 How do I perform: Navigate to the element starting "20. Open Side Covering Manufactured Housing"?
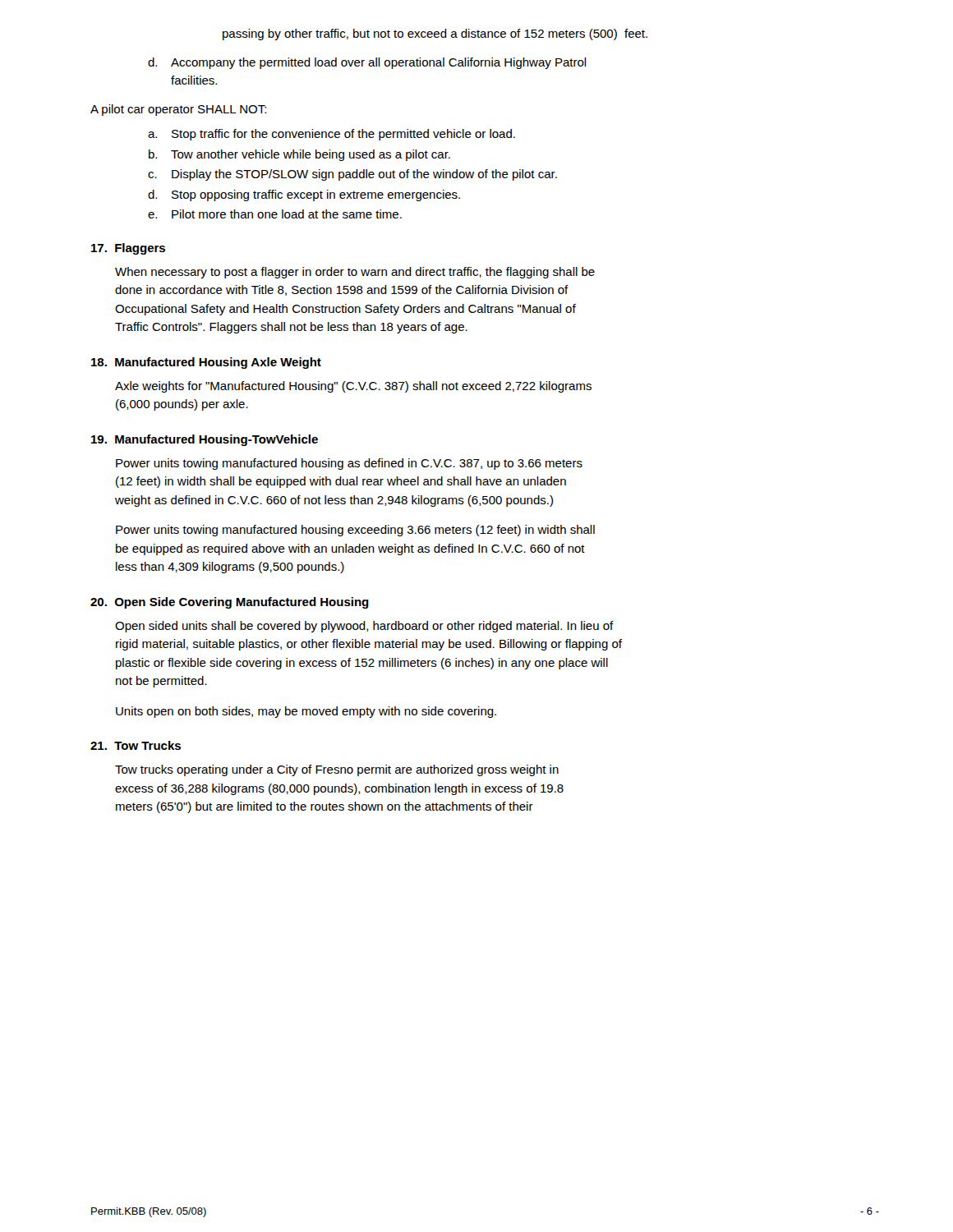pyautogui.click(x=230, y=601)
